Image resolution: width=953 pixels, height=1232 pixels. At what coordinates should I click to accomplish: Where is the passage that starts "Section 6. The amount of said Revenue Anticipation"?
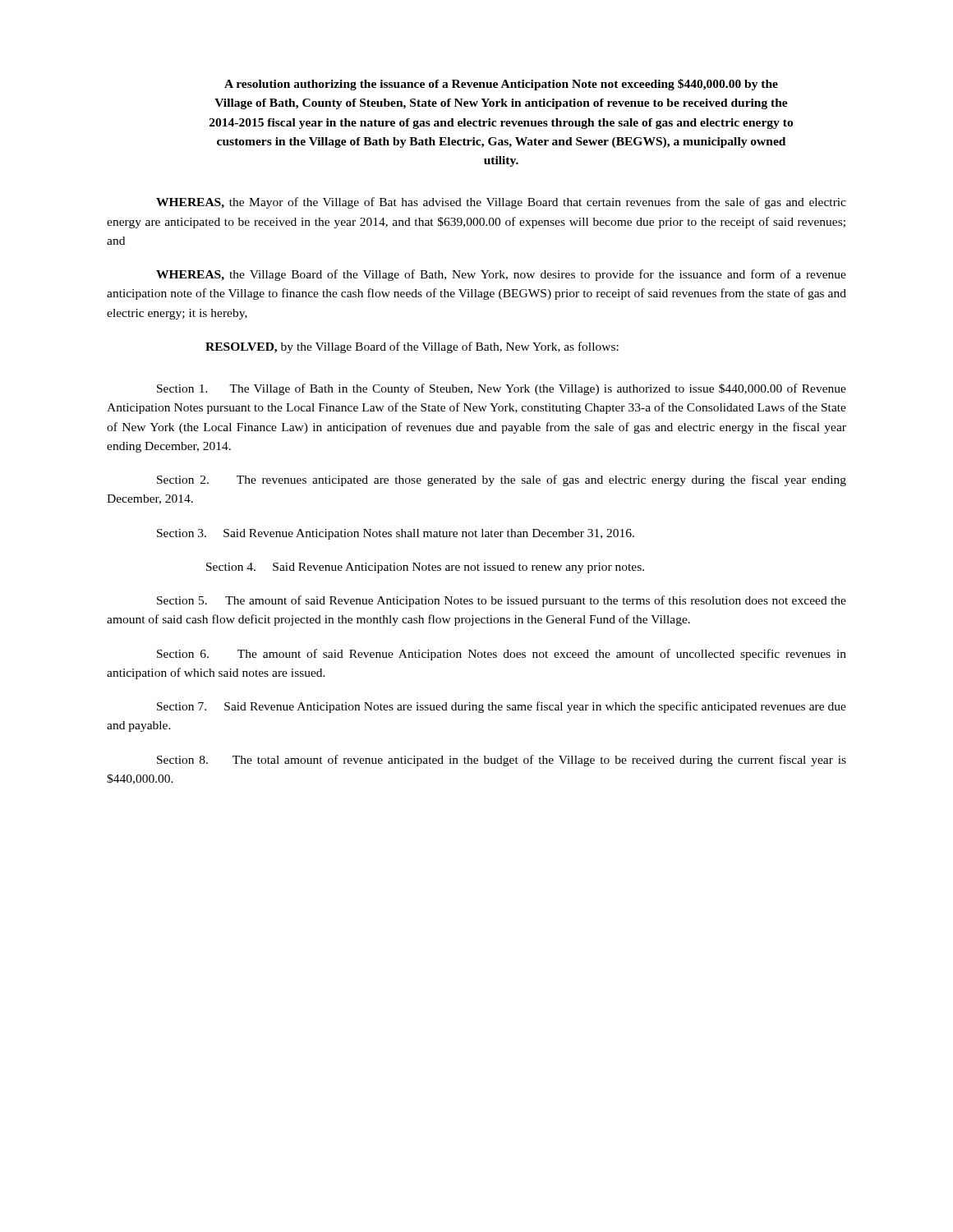point(476,663)
